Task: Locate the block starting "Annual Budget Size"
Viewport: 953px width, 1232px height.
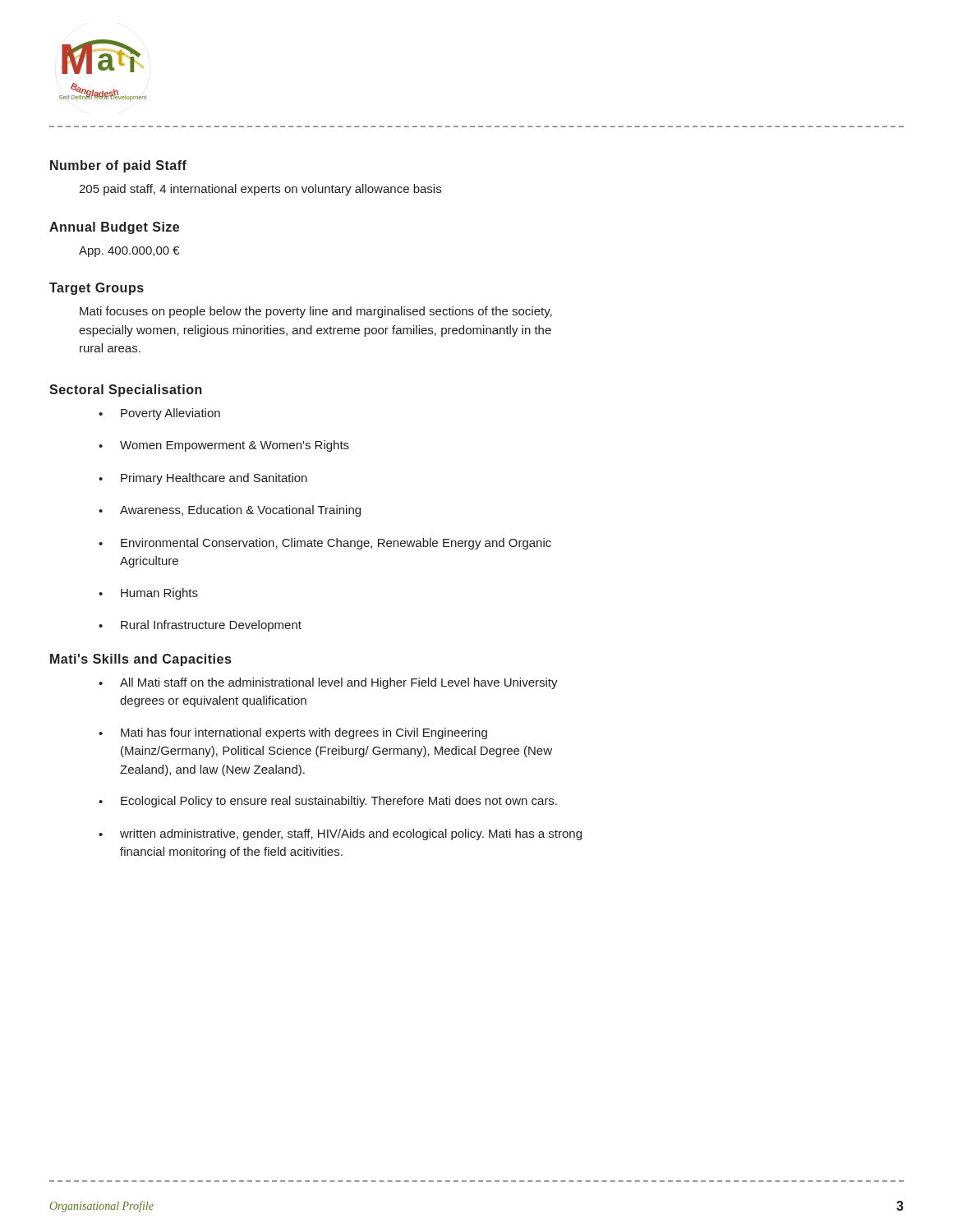Action: coord(115,227)
